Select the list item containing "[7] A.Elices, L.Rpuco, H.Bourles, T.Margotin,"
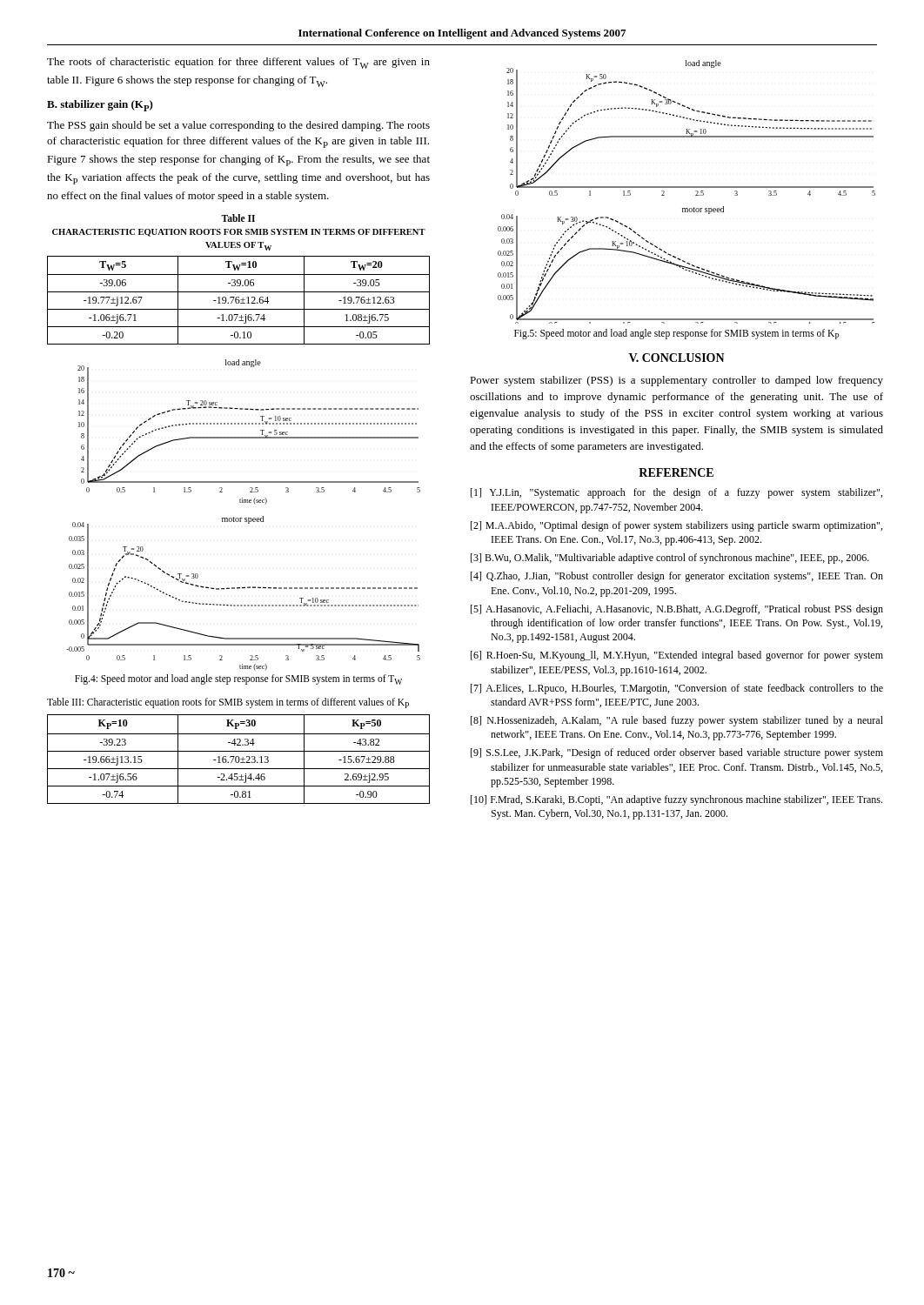The height and width of the screenshot is (1305, 924). (x=676, y=695)
